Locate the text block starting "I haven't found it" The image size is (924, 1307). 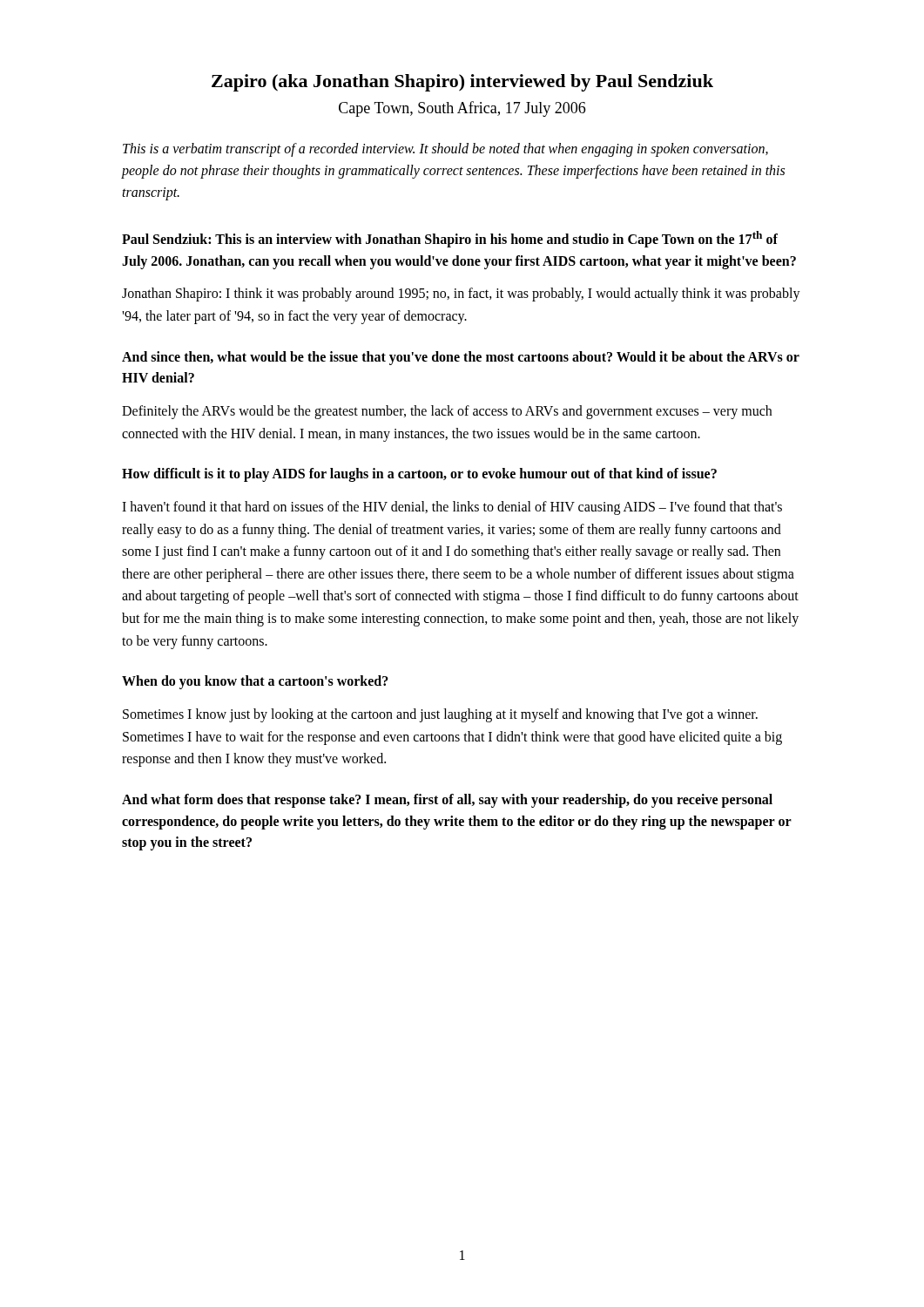coord(460,574)
